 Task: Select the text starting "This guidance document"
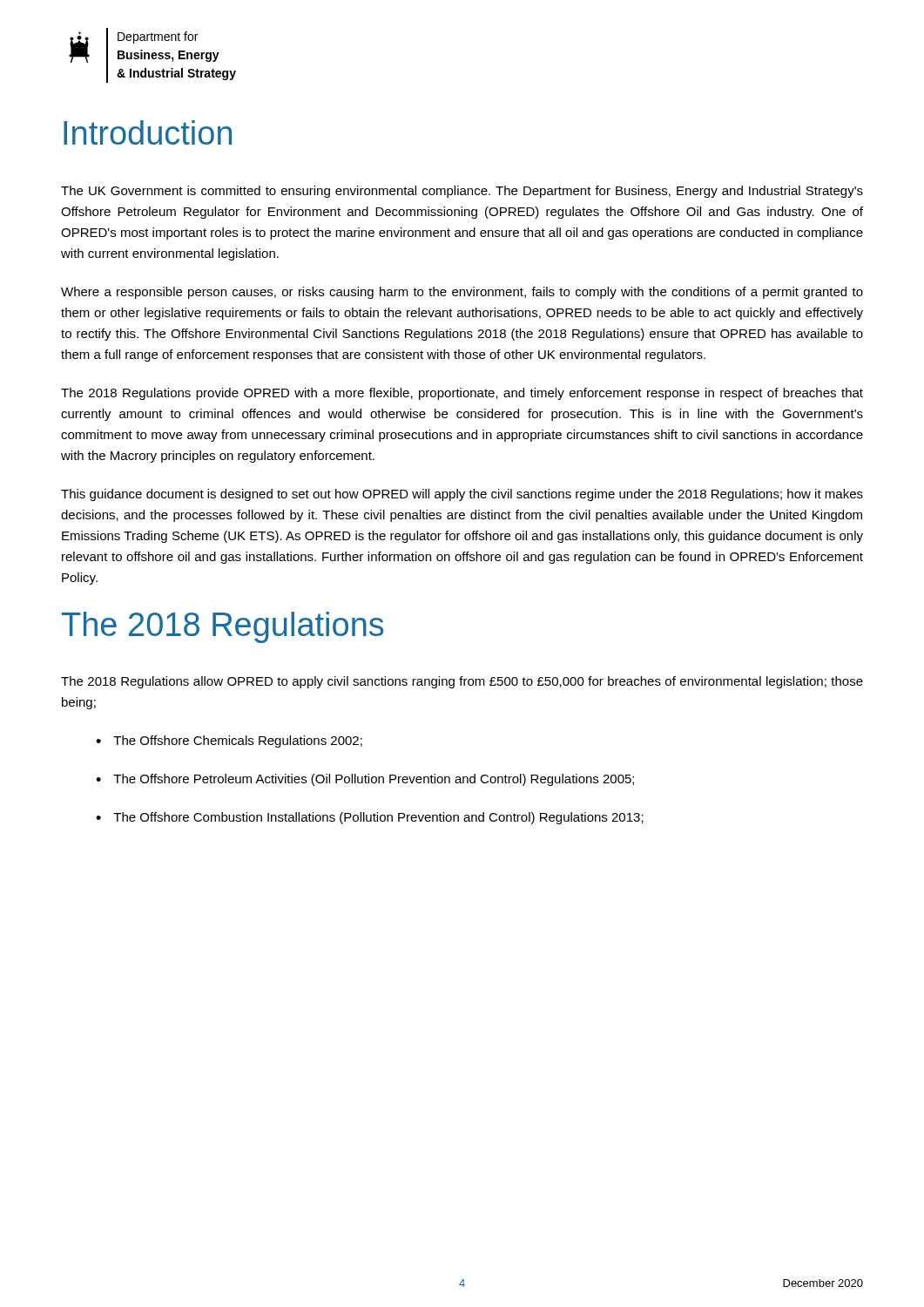pos(462,535)
